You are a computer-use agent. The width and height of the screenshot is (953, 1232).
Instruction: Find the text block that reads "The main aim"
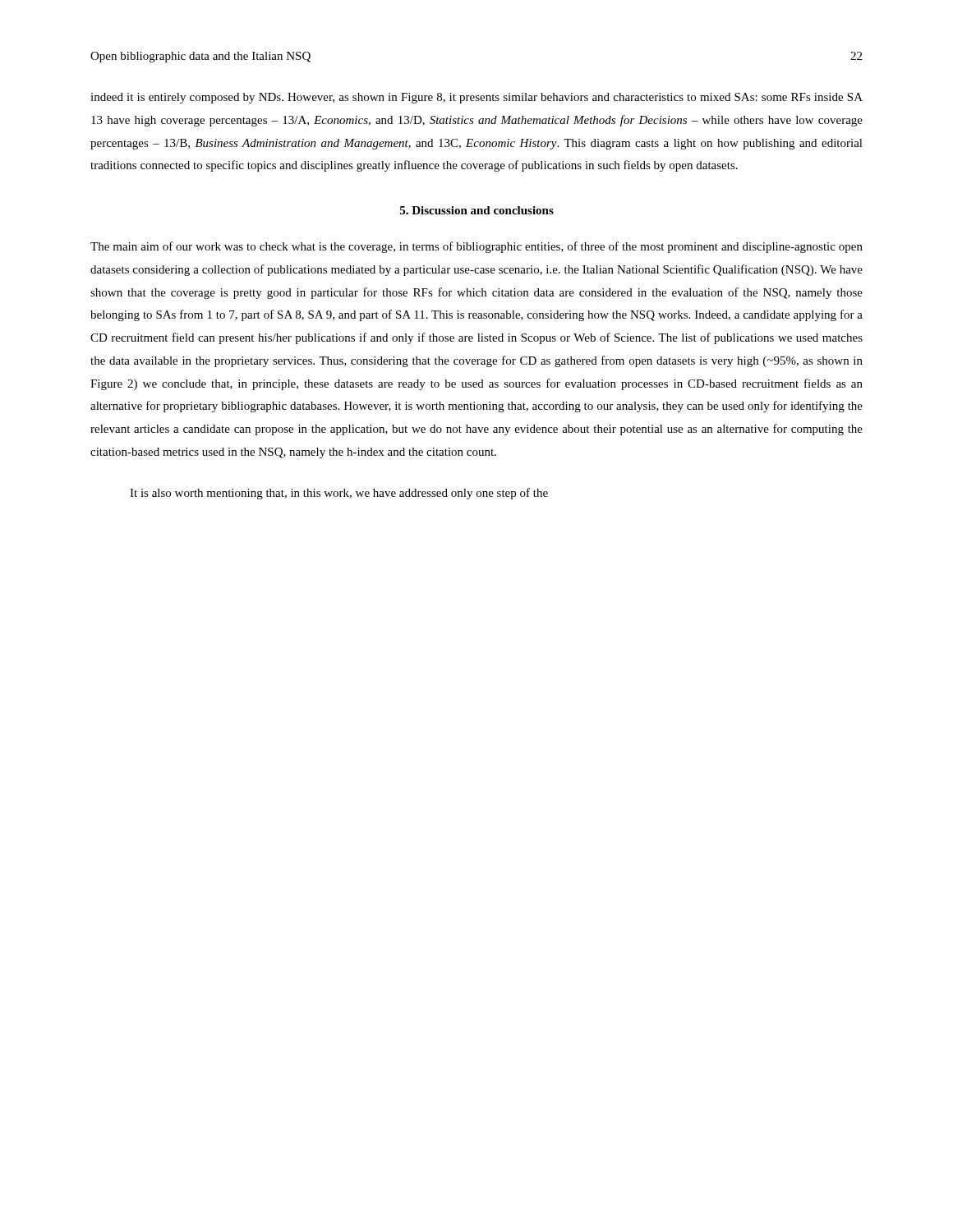pos(476,350)
